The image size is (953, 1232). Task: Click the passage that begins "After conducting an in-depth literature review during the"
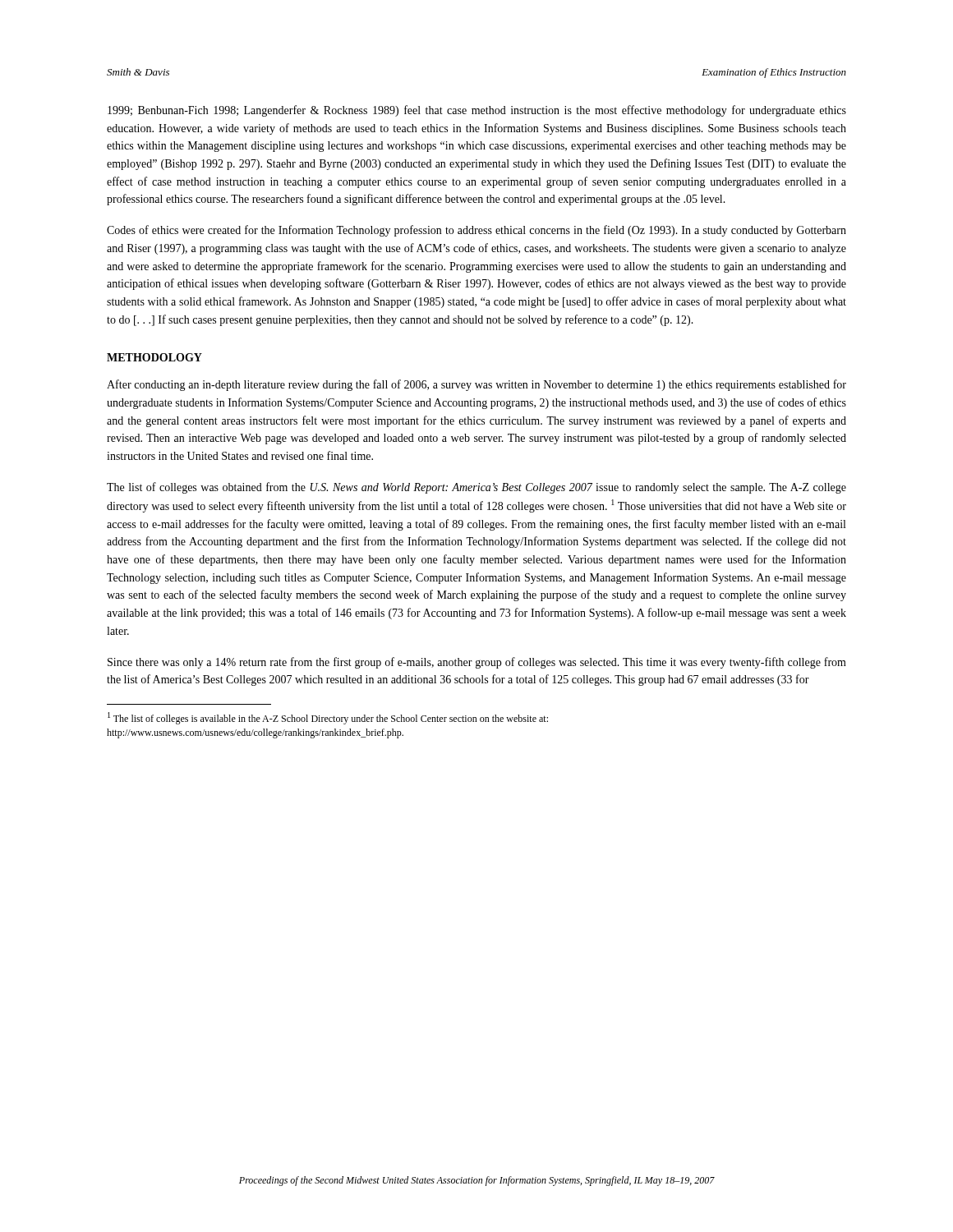click(476, 421)
